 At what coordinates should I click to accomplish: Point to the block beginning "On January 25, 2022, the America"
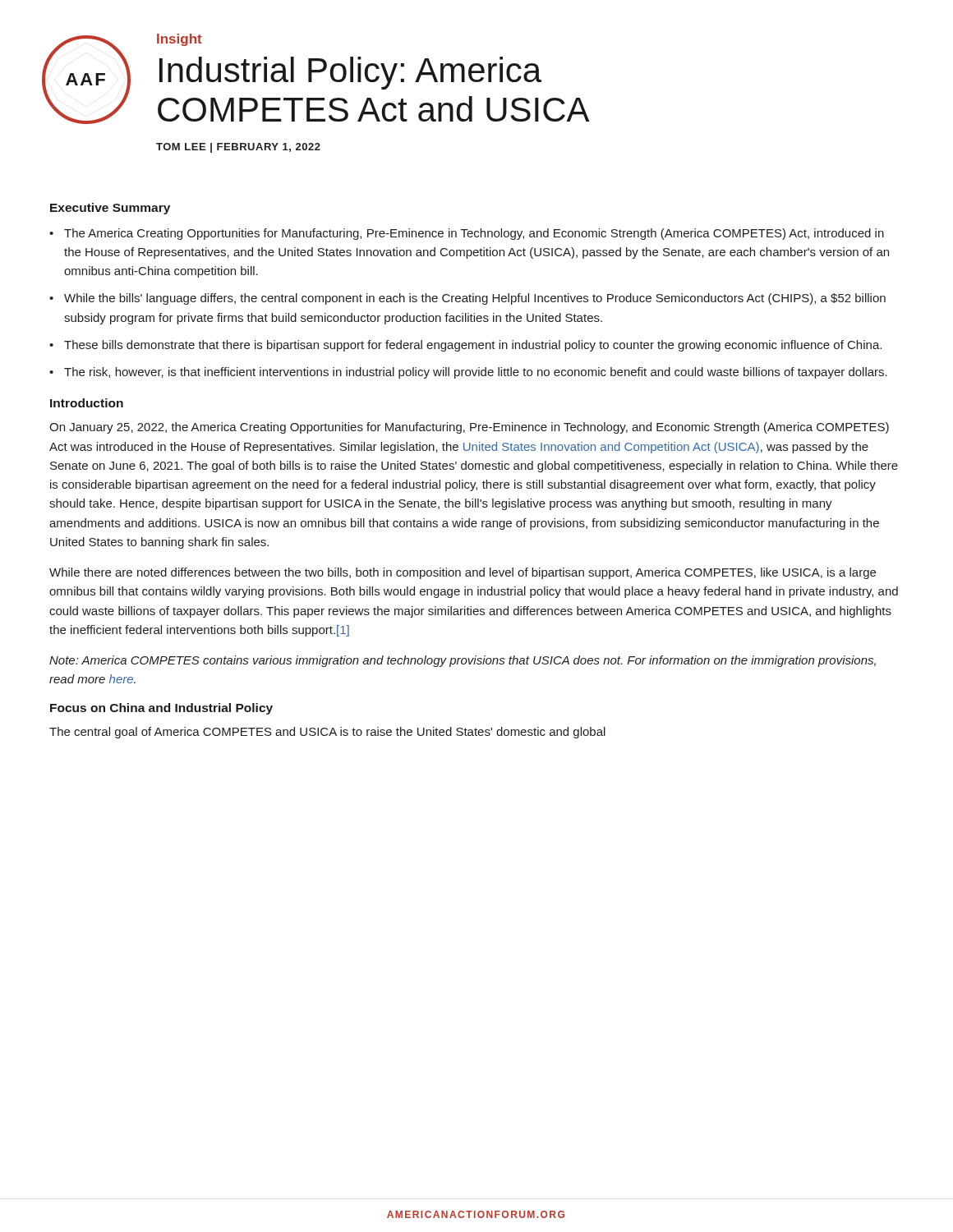tap(474, 484)
